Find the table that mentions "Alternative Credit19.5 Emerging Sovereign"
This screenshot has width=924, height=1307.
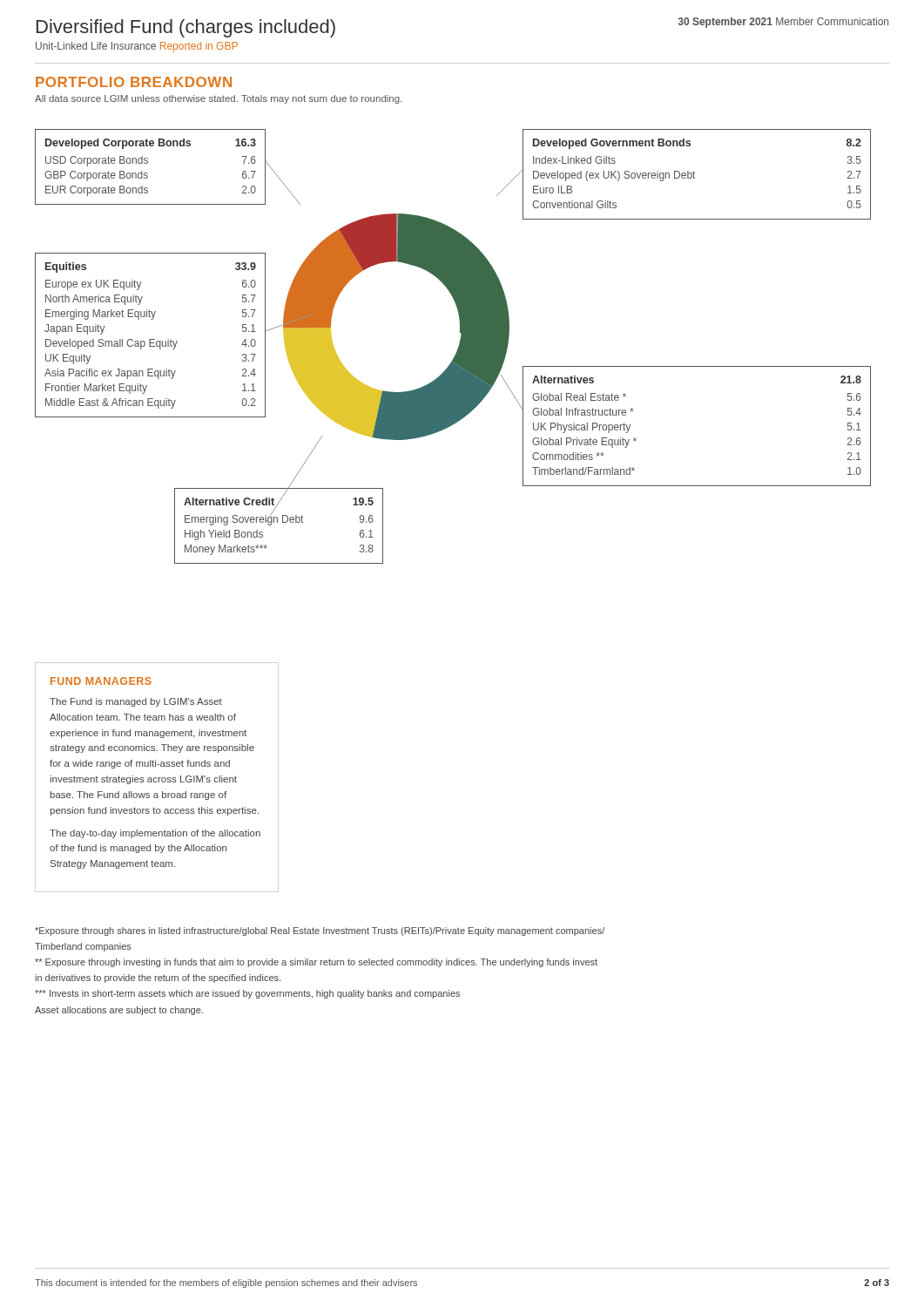pos(279,526)
